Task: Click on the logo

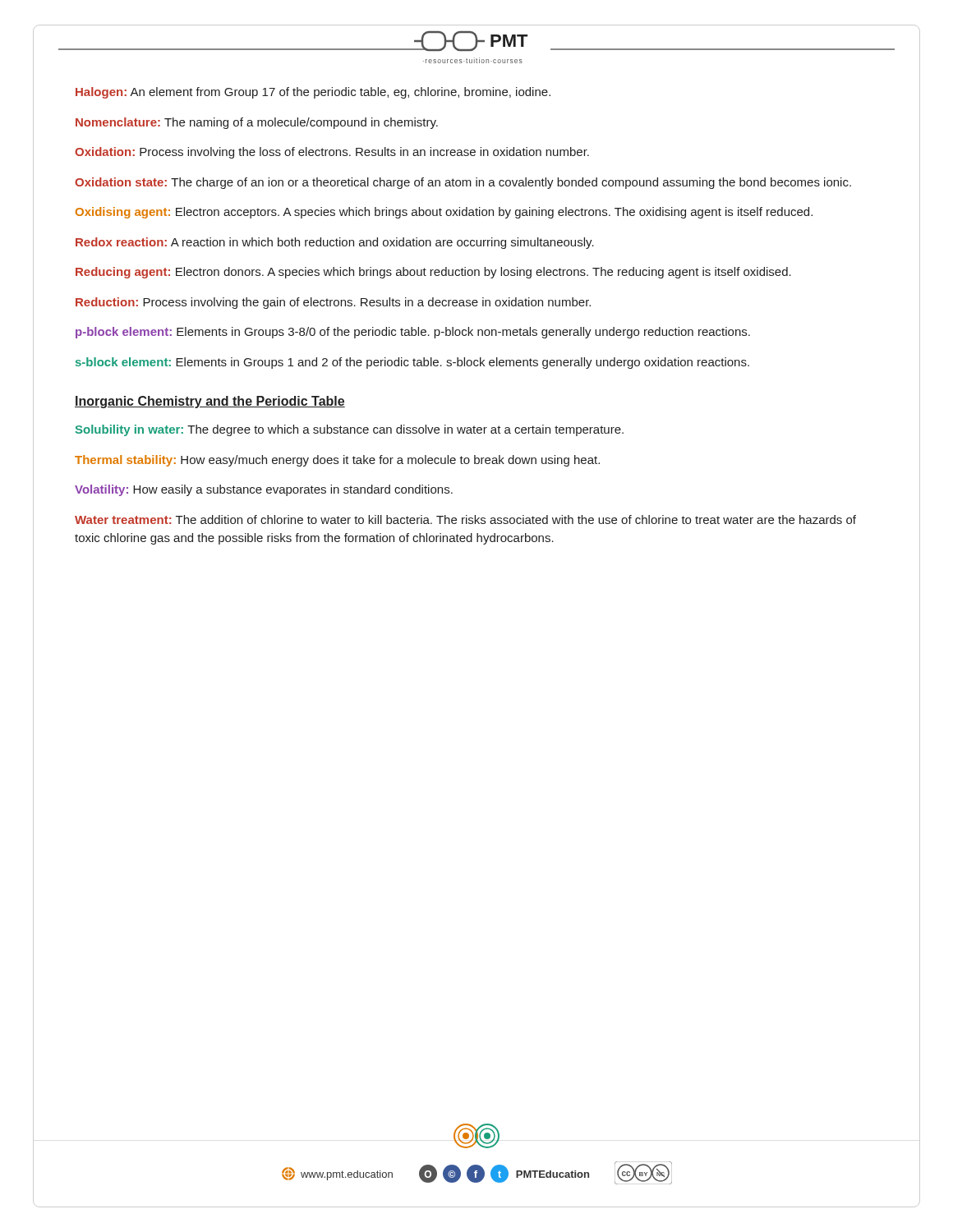Action: tap(476, 51)
